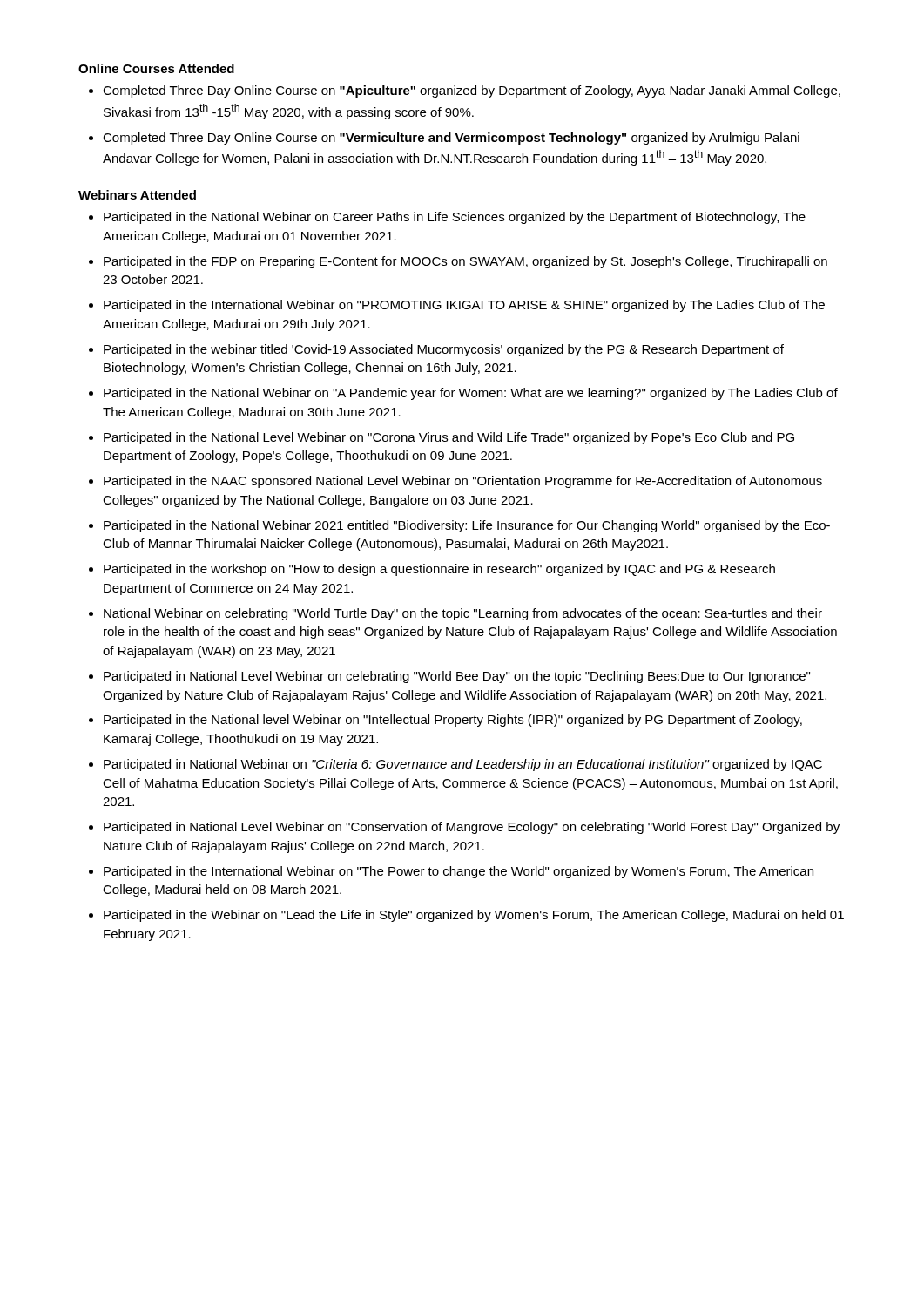Point to the passage starting "Participated in National Level Webinar on celebrating "World"
This screenshot has width=924, height=1307.
[465, 685]
